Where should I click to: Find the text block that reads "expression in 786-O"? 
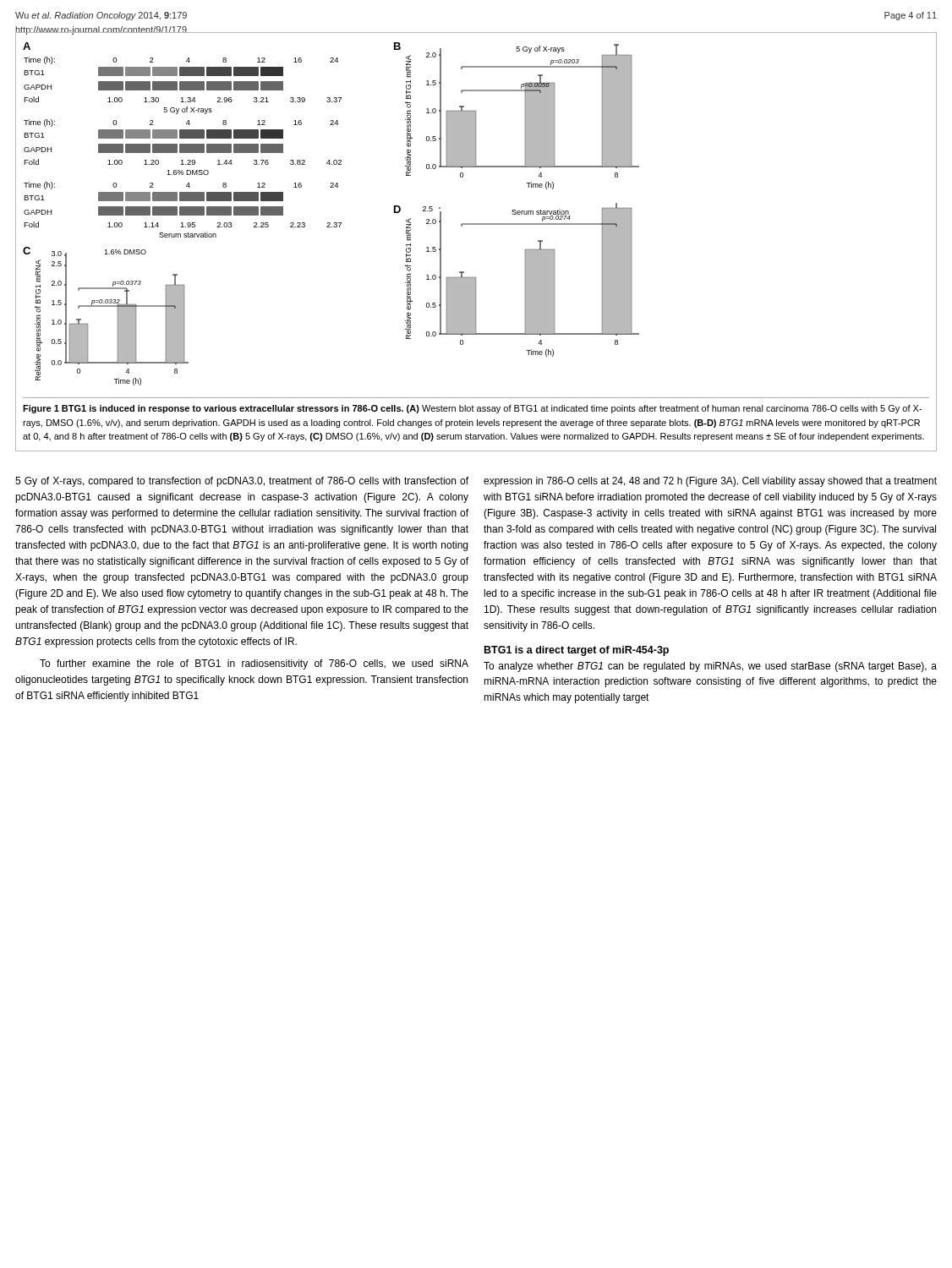(710, 553)
